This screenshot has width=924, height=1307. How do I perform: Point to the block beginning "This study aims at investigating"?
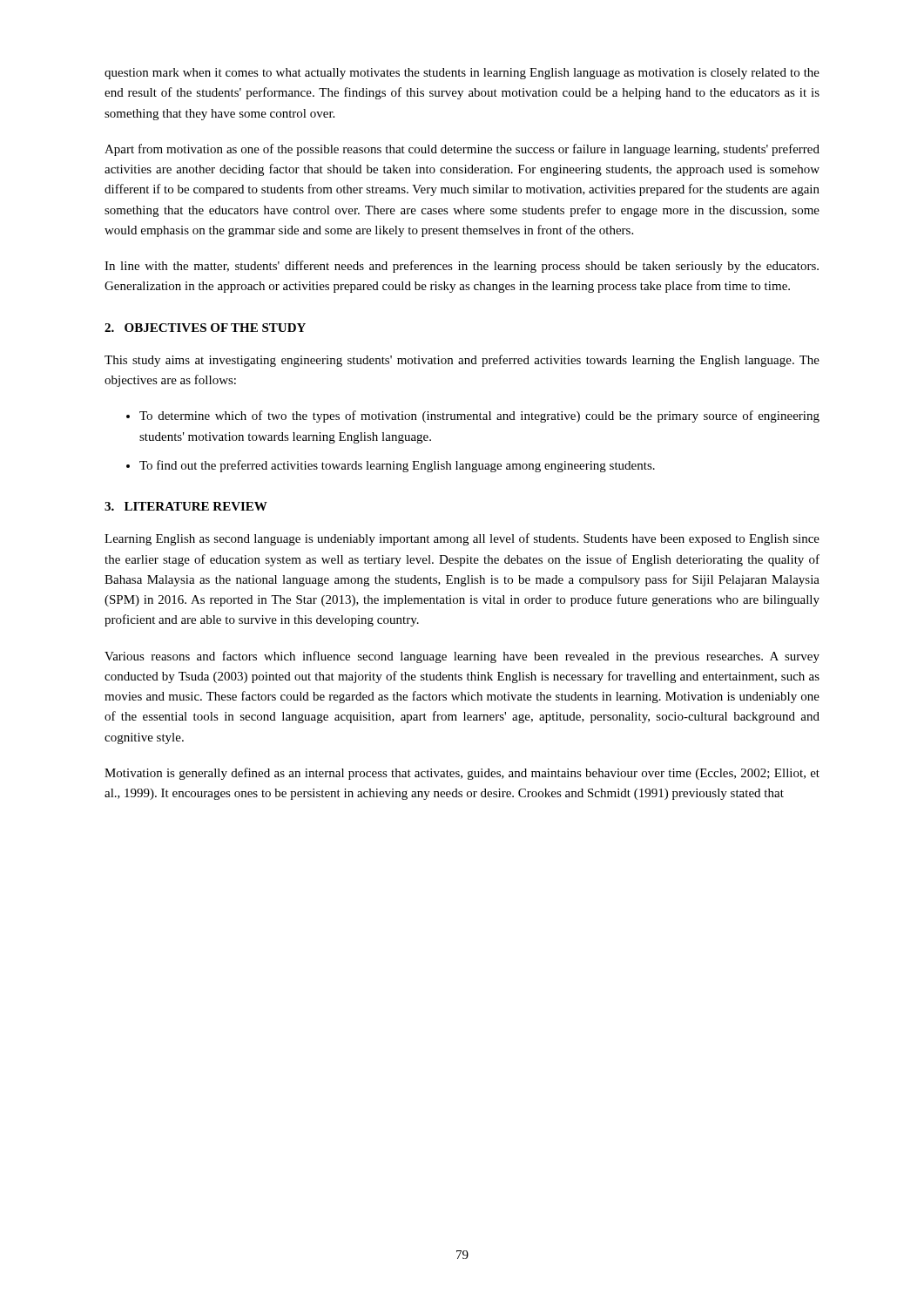pos(462,370)
